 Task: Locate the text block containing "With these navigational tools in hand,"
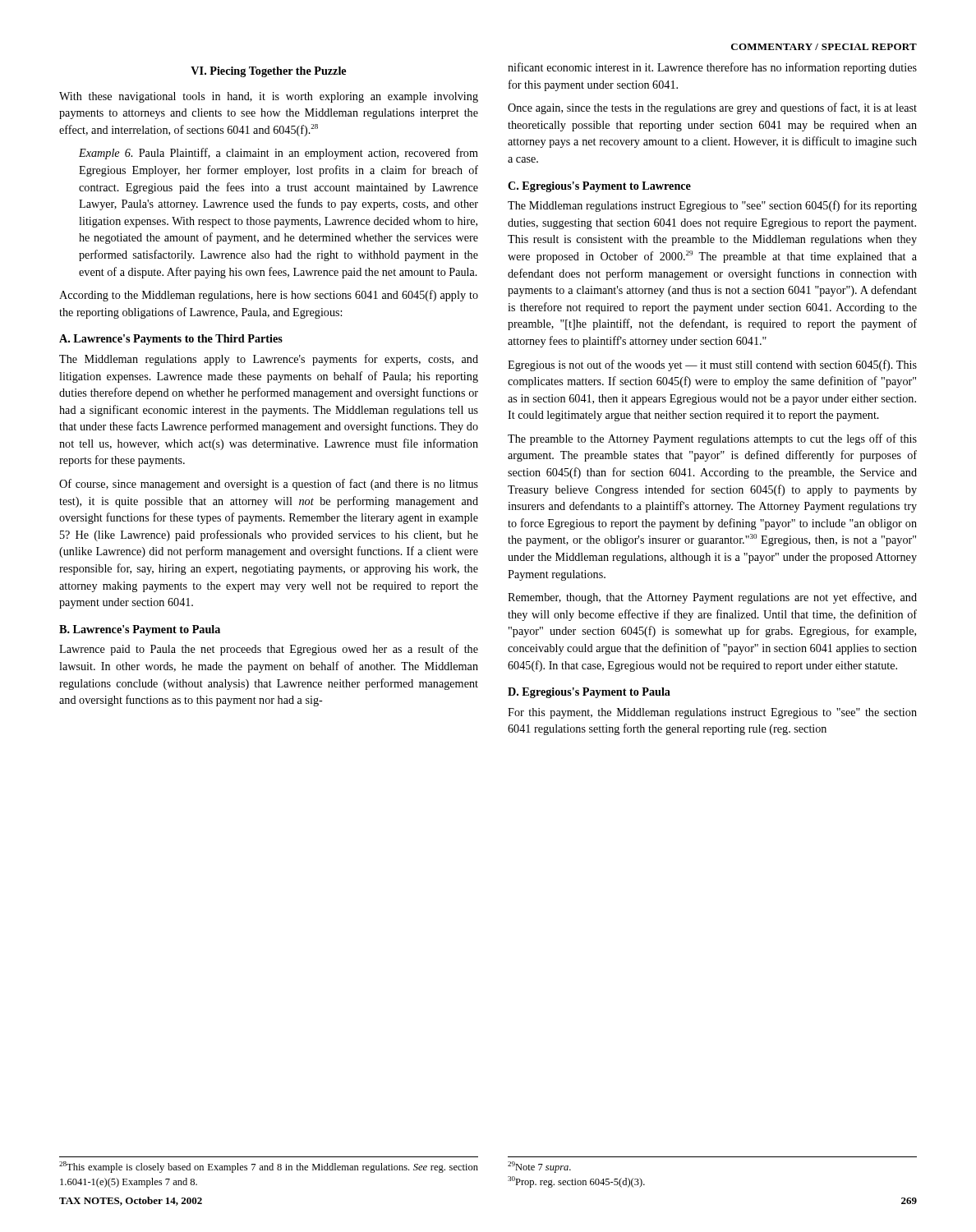click(269, 113)
